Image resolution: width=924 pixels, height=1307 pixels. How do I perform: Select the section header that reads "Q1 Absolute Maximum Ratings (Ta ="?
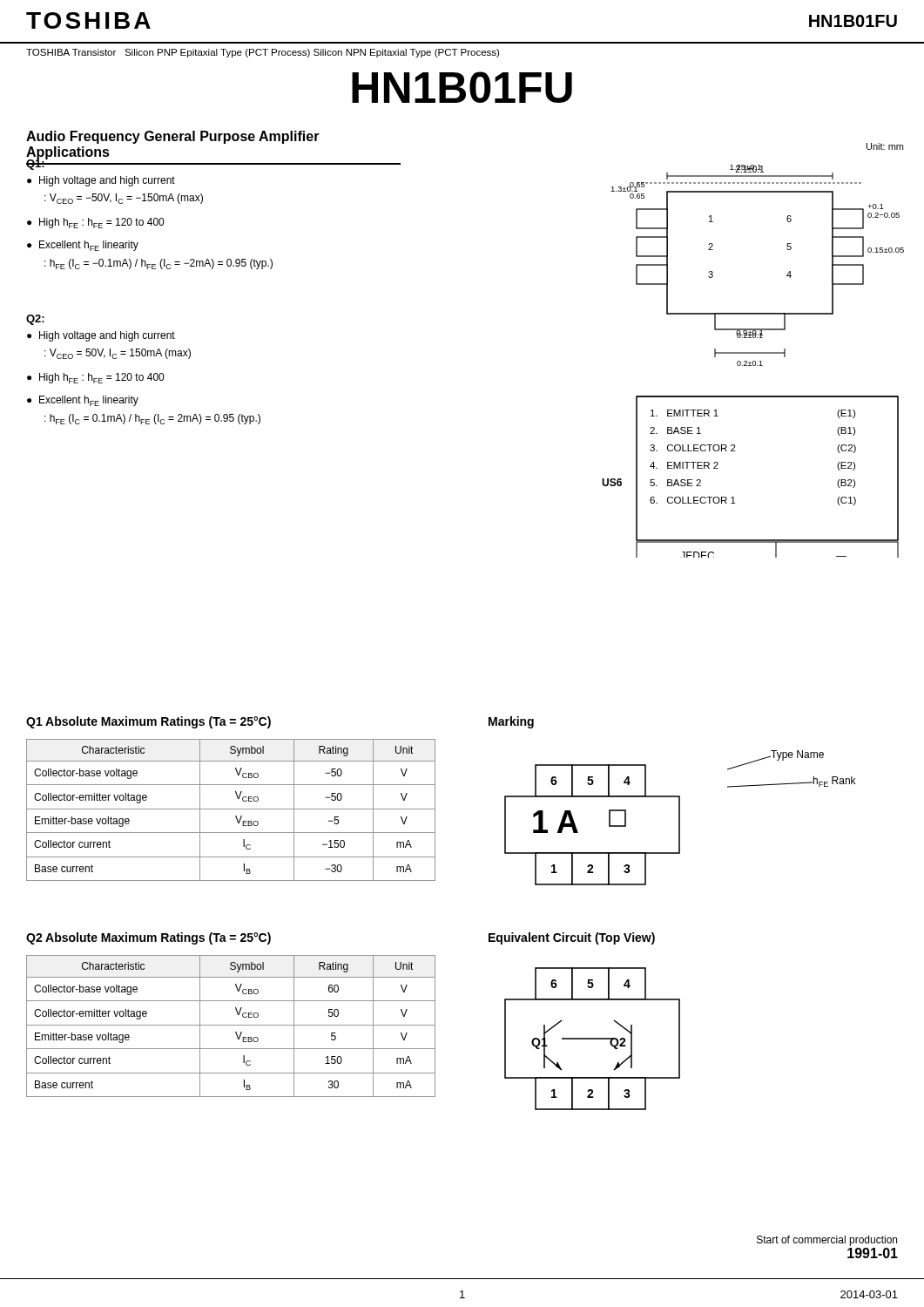click(x=149, y=721)
